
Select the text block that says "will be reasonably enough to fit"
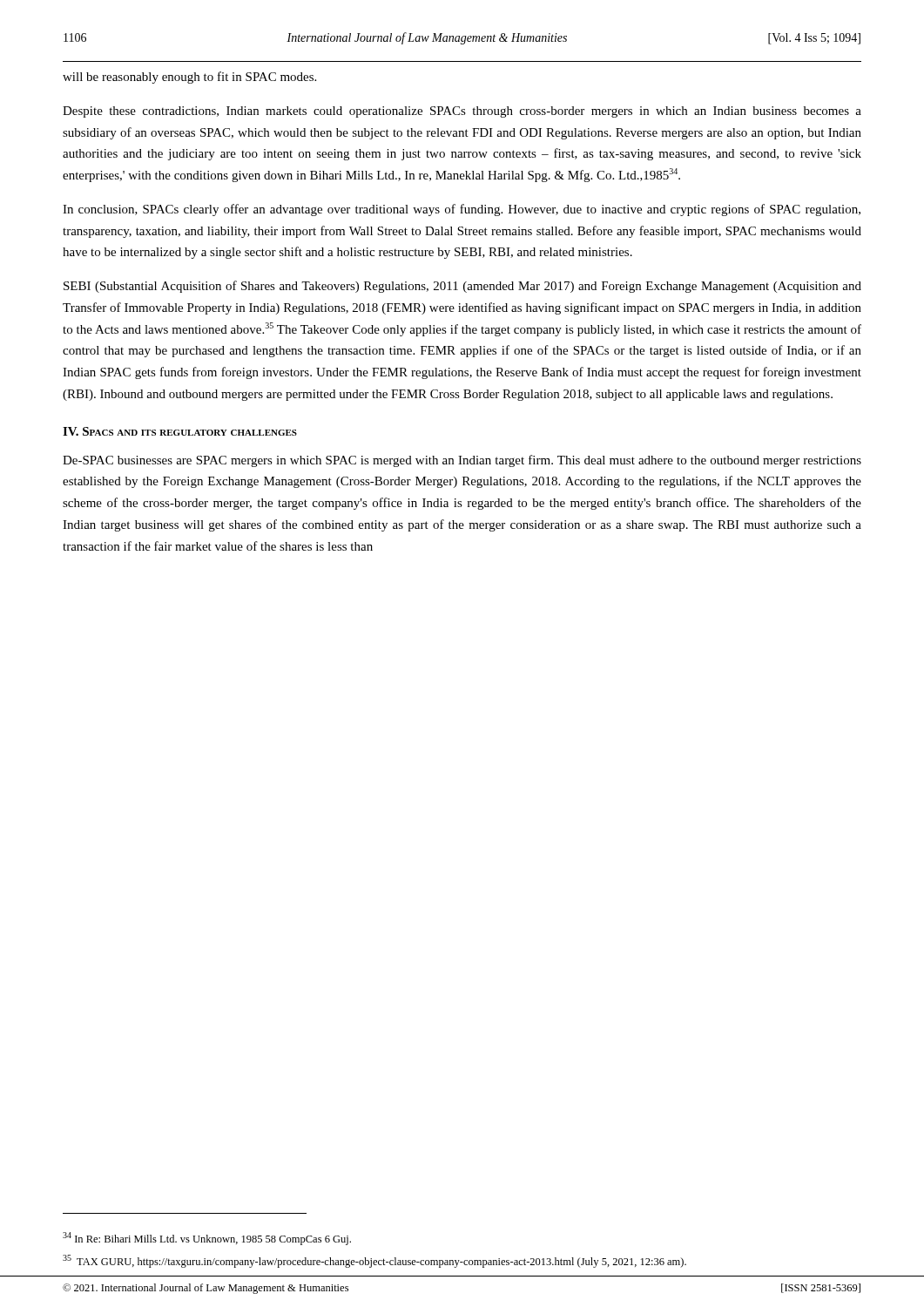(190, 77)
